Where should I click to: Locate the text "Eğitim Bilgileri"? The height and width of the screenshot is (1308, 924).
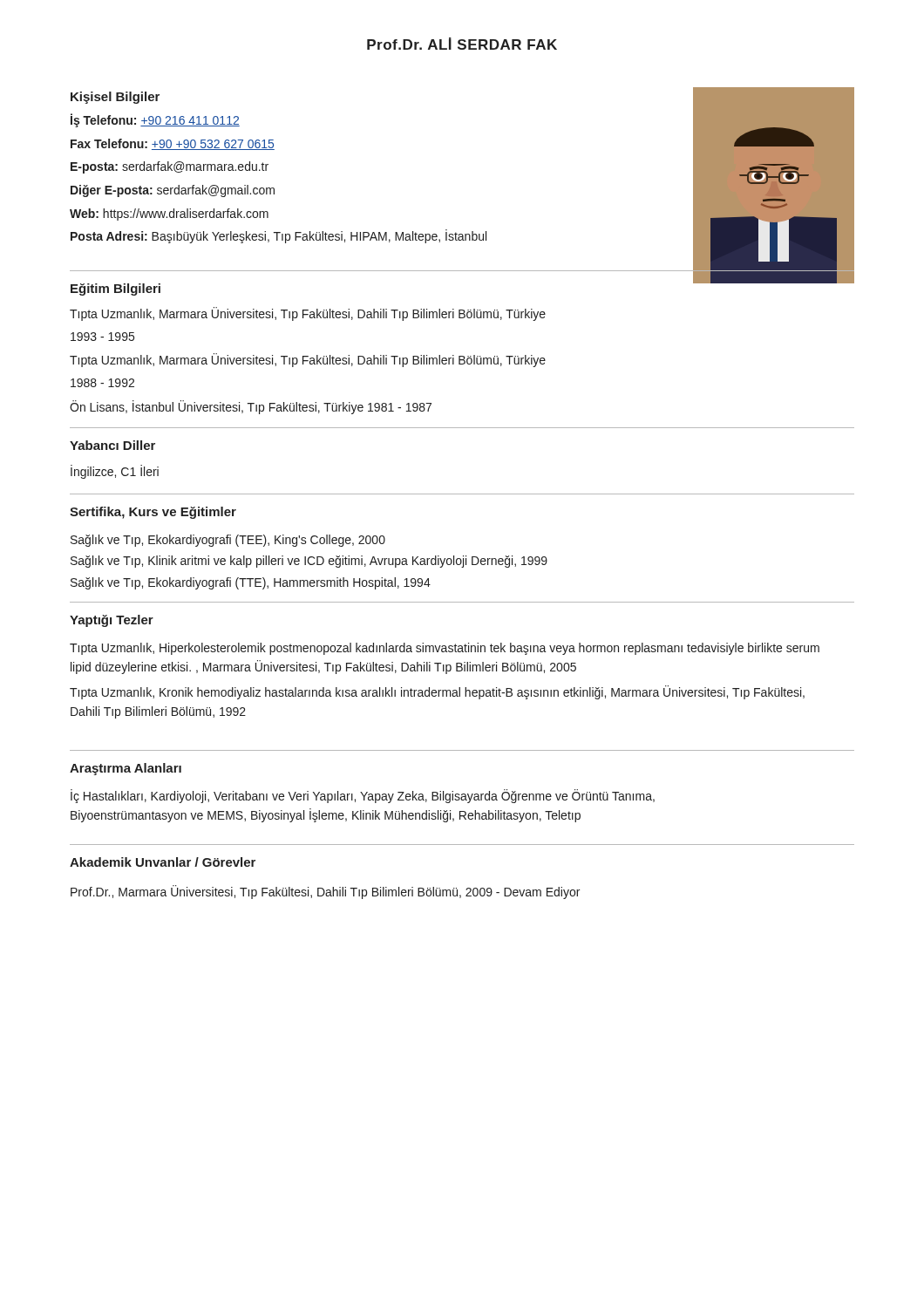click(x=116, y=288)
